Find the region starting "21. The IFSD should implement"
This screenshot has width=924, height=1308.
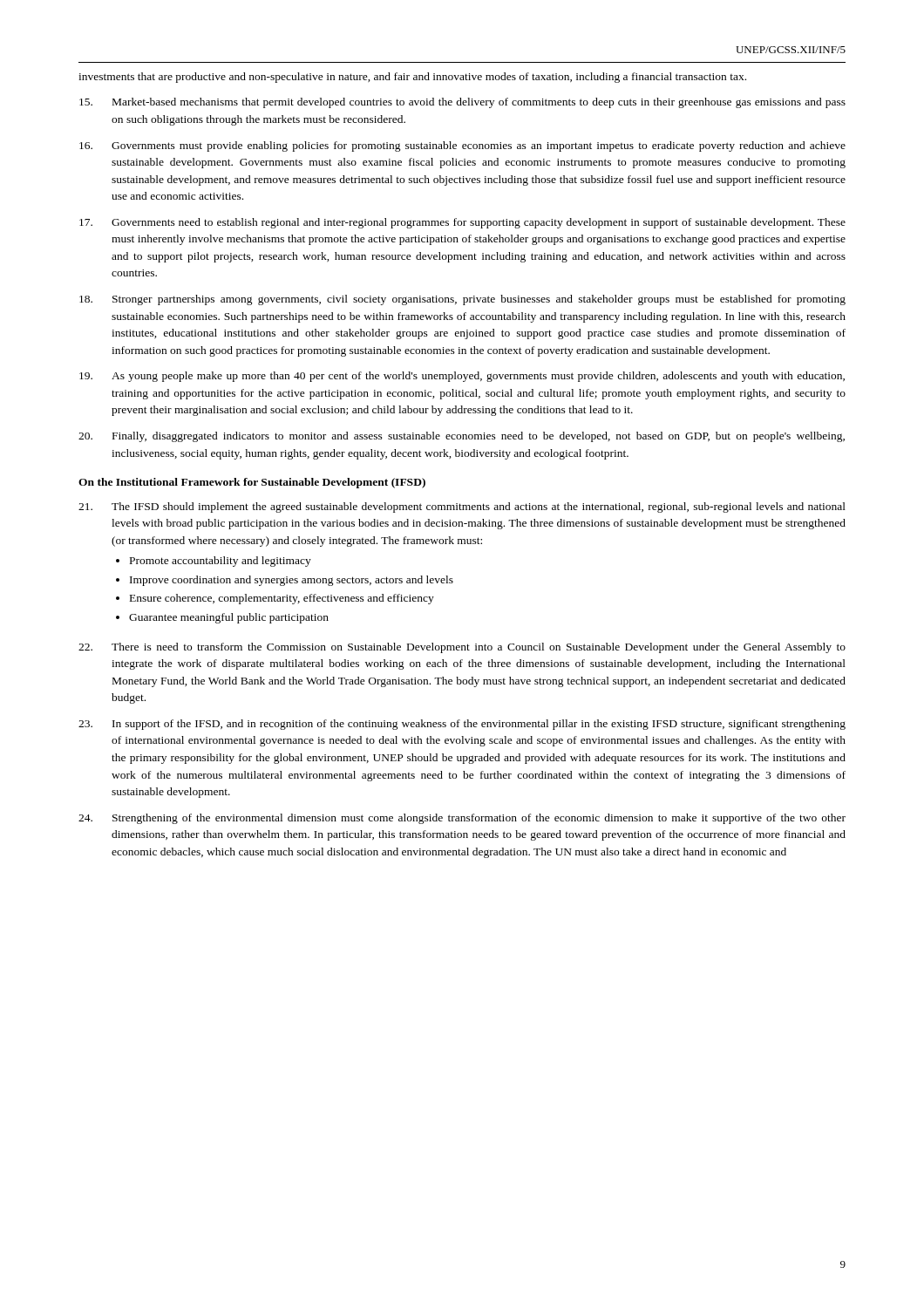point(462,508)
